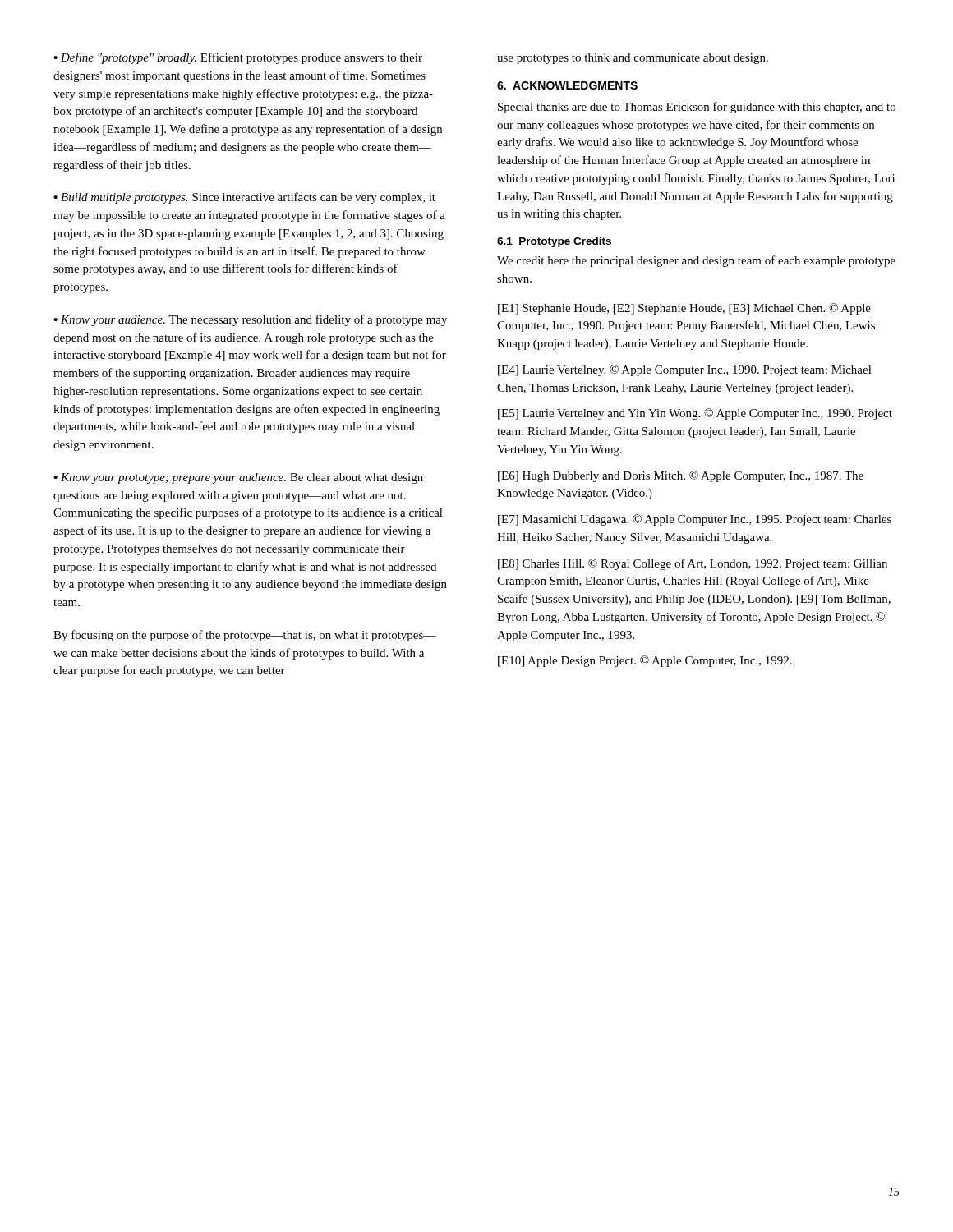Click on the element starting "[E4] Laurie Vertelney."
This screenshot has width=953, height=1232.
(x=684, y=378)
